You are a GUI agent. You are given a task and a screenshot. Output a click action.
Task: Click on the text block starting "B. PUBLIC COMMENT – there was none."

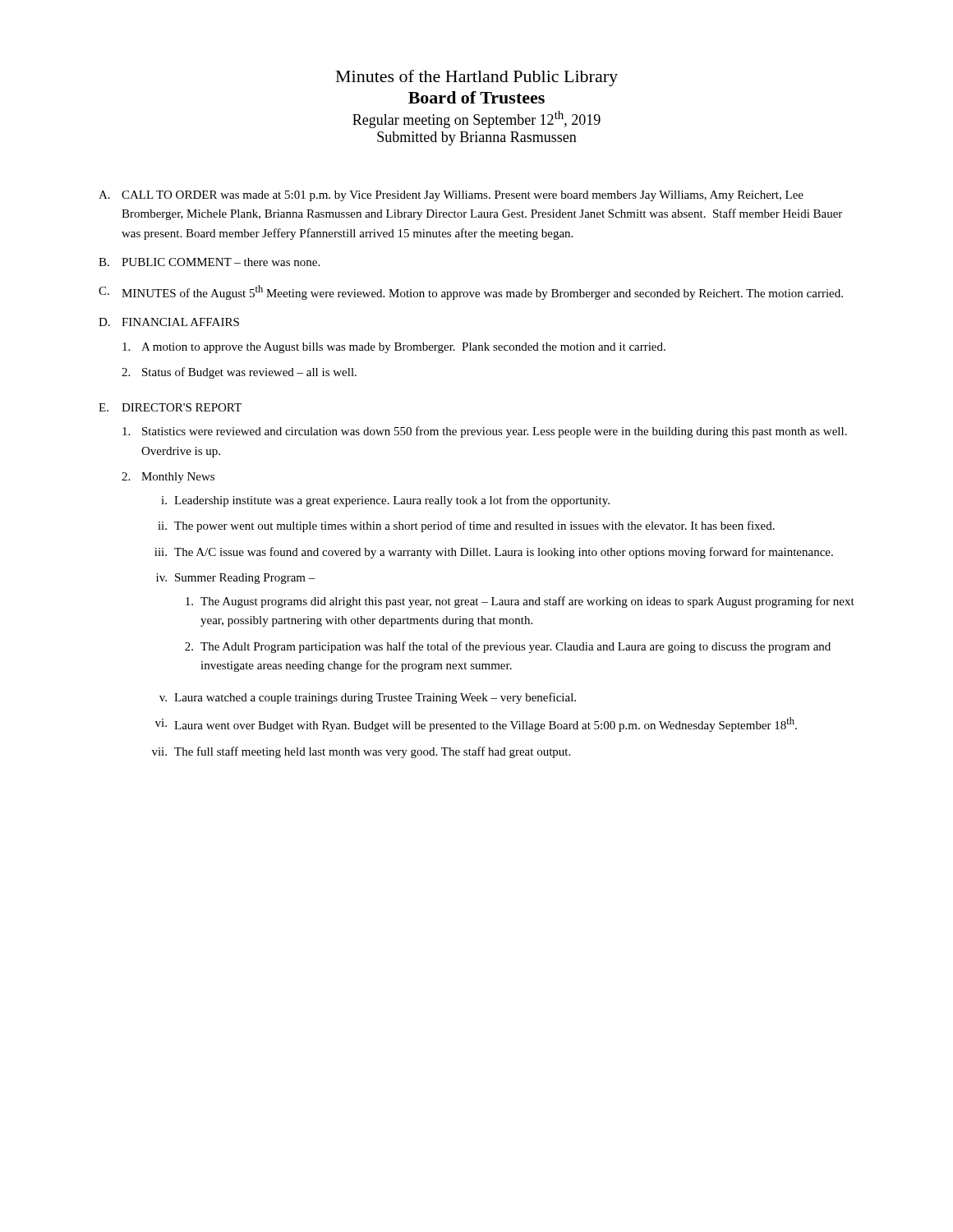click(x=209, y=262)
